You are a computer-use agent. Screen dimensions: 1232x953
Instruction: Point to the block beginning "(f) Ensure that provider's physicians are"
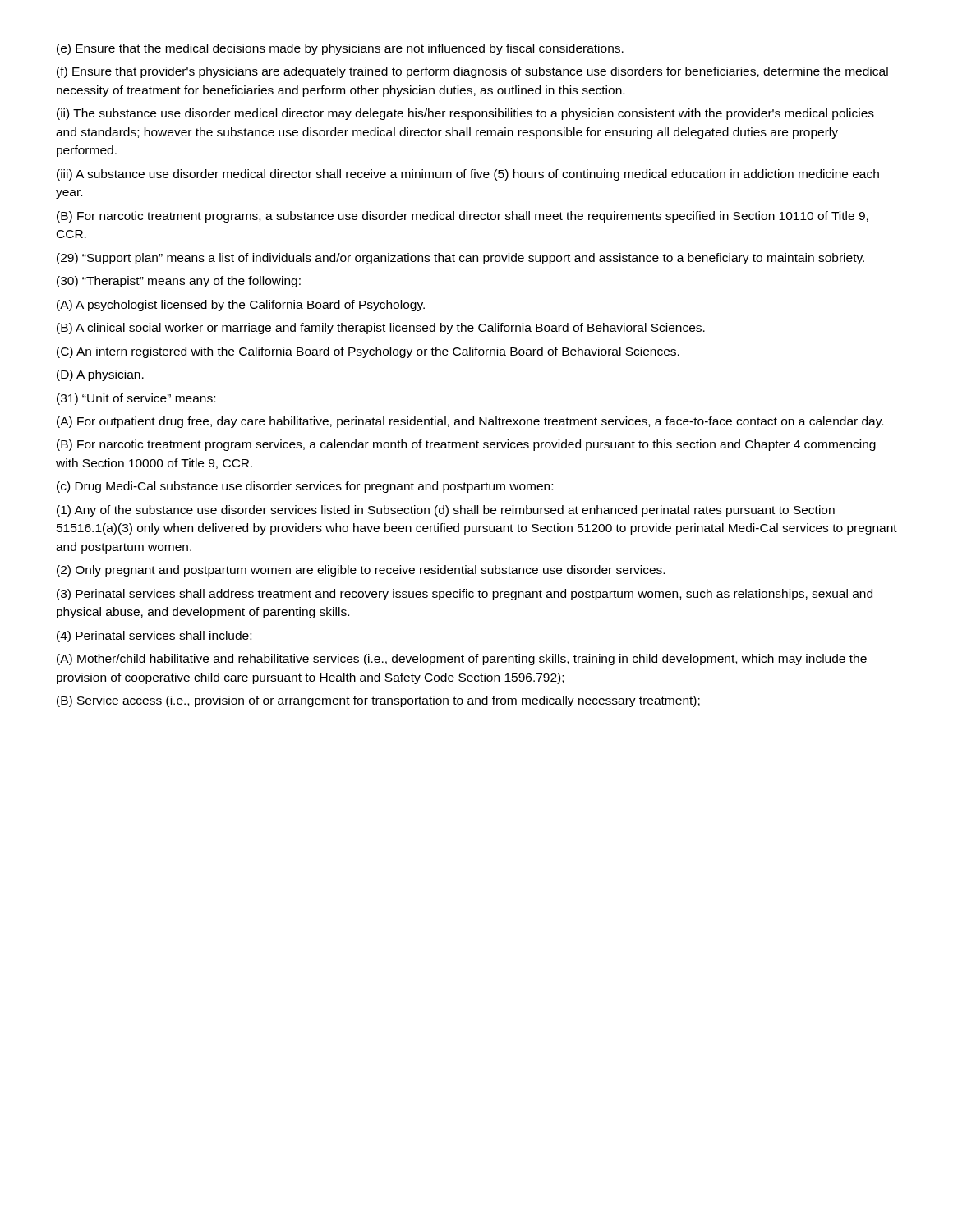coord(472,81)
